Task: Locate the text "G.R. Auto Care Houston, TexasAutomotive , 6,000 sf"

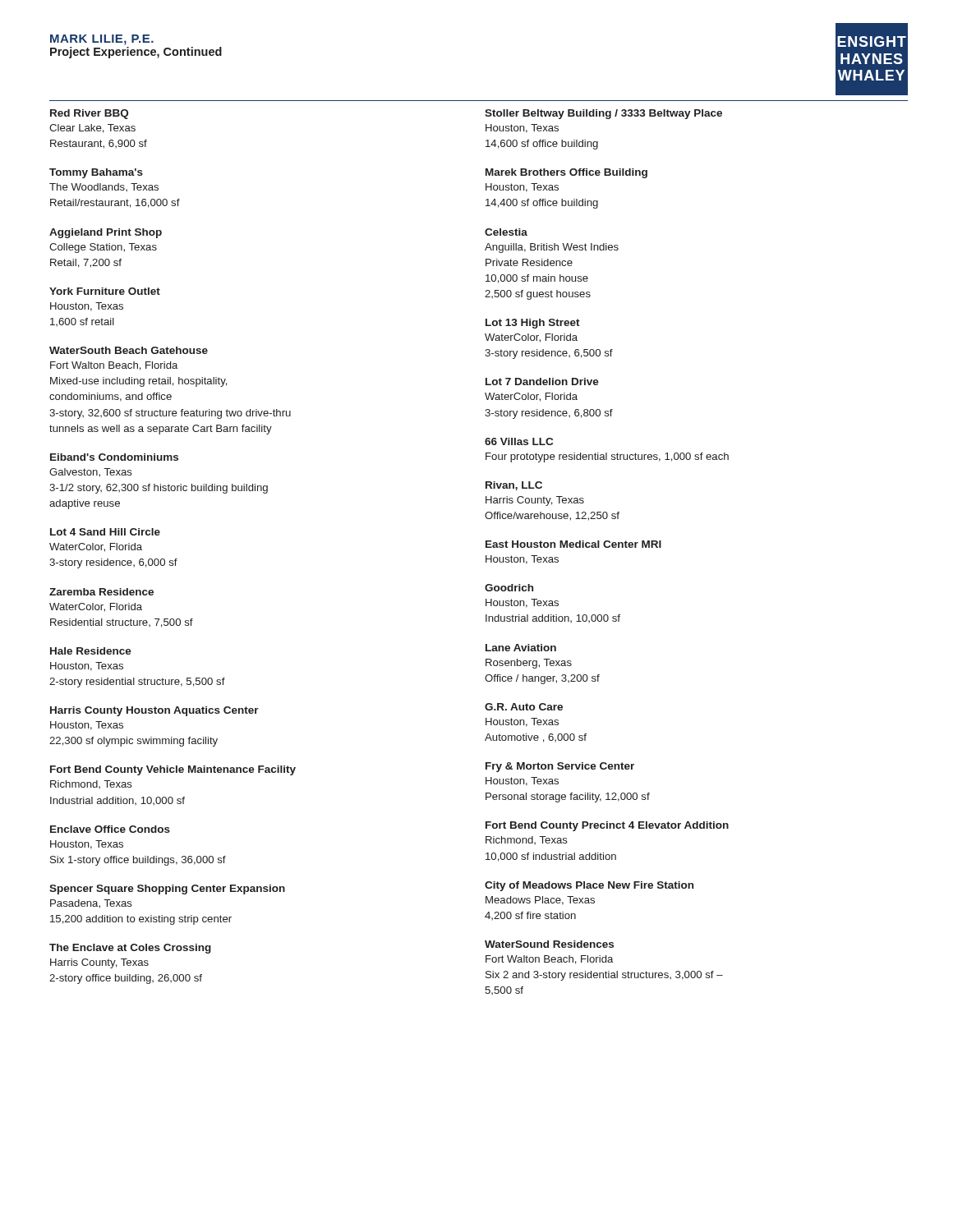Action: coord(524,707)
